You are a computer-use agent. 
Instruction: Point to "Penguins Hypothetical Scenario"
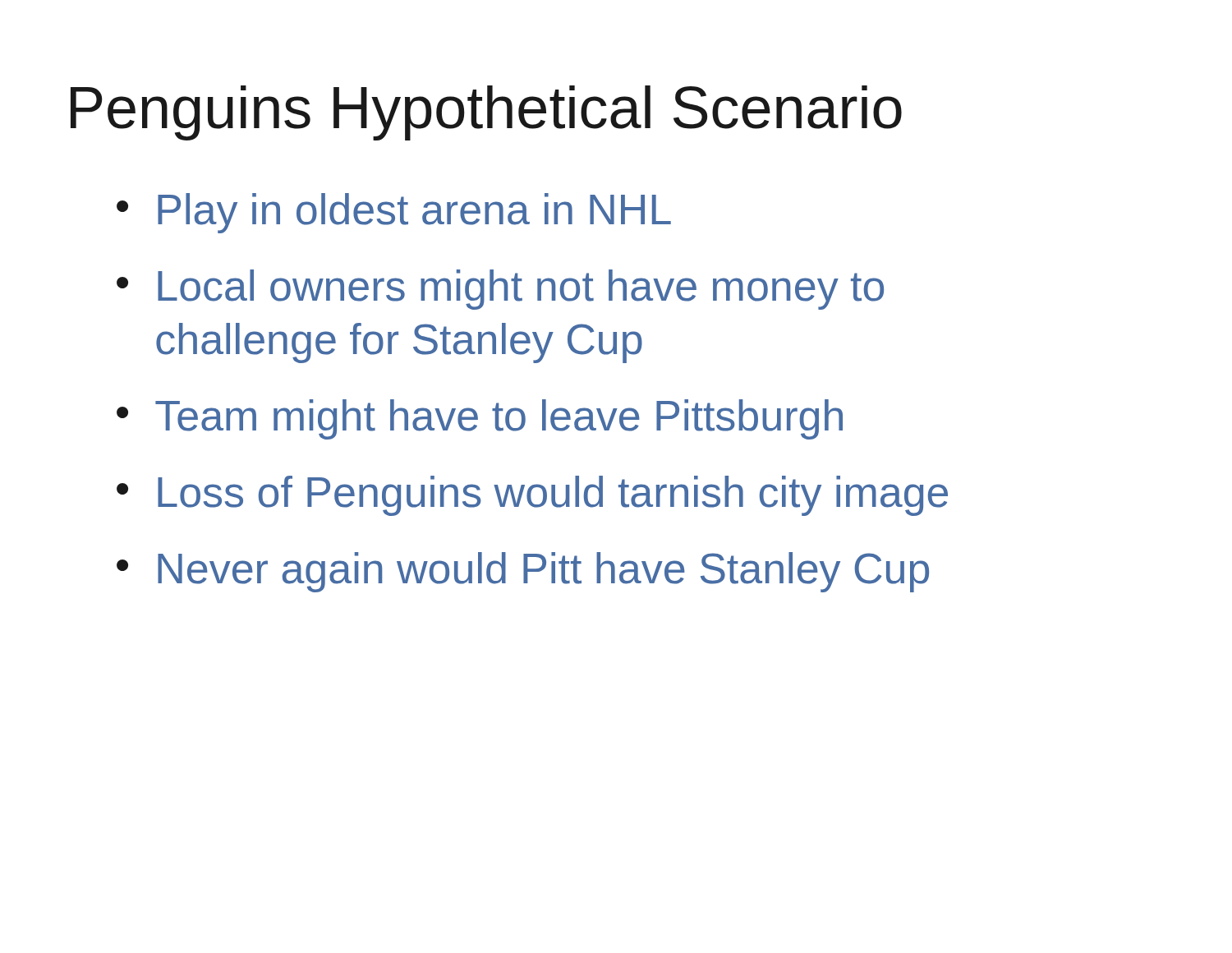485,108
